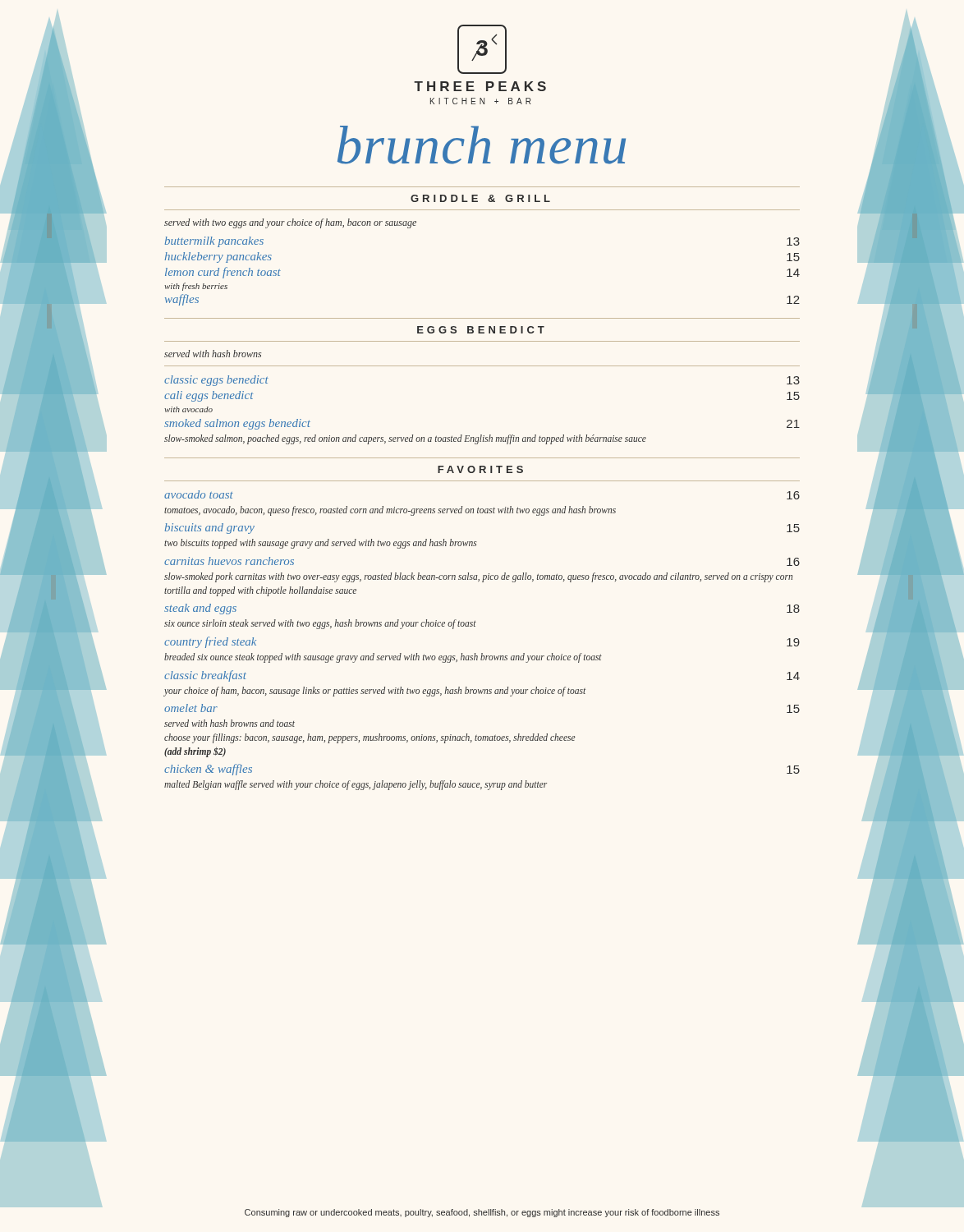Screen dimensions: 1232x964
Task: Select the region starting "served with hash browns and toastchoose your"
Action: (370, 738)
